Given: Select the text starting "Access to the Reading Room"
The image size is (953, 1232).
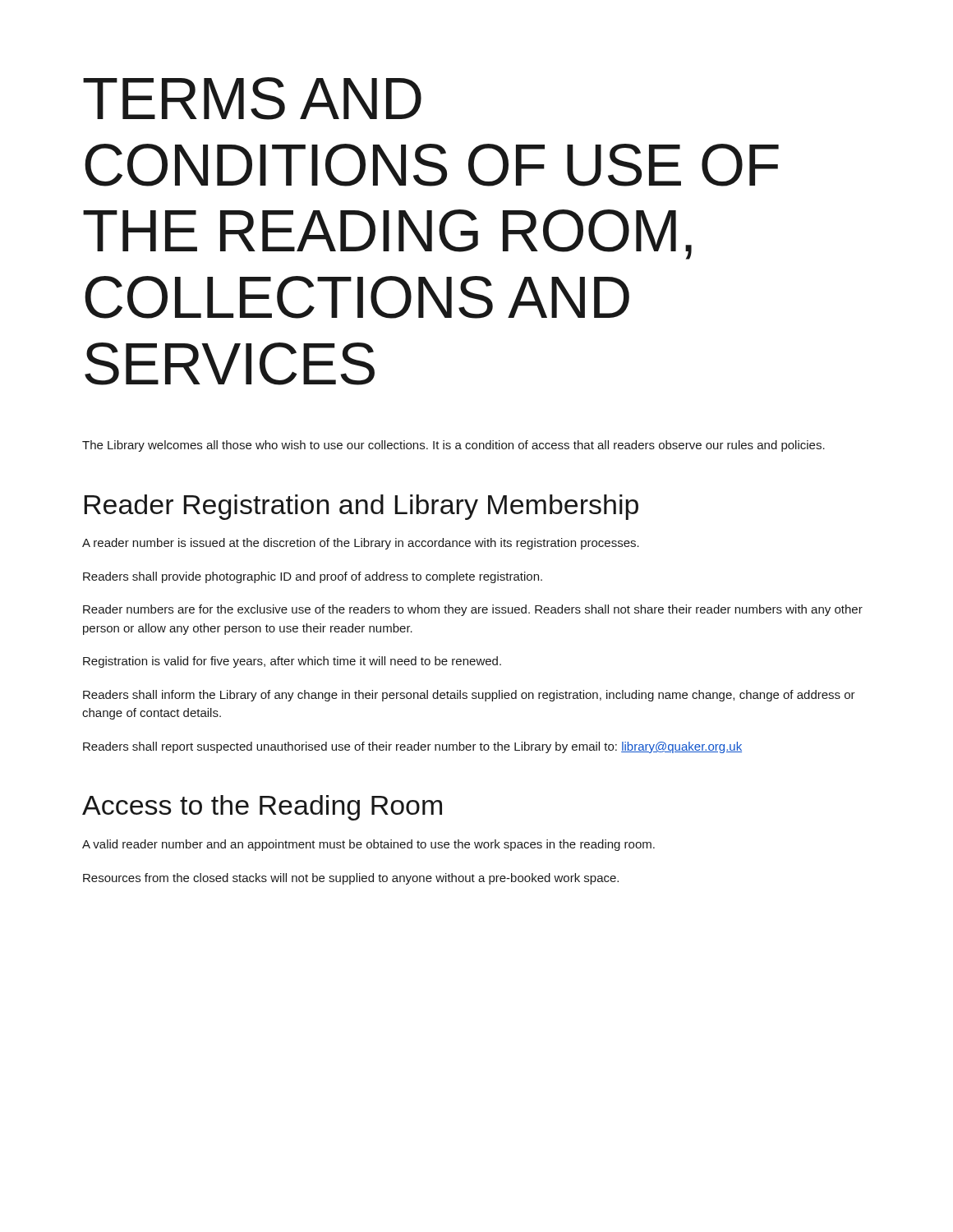Looking at the screenshot, I should [x=263, y=805].
